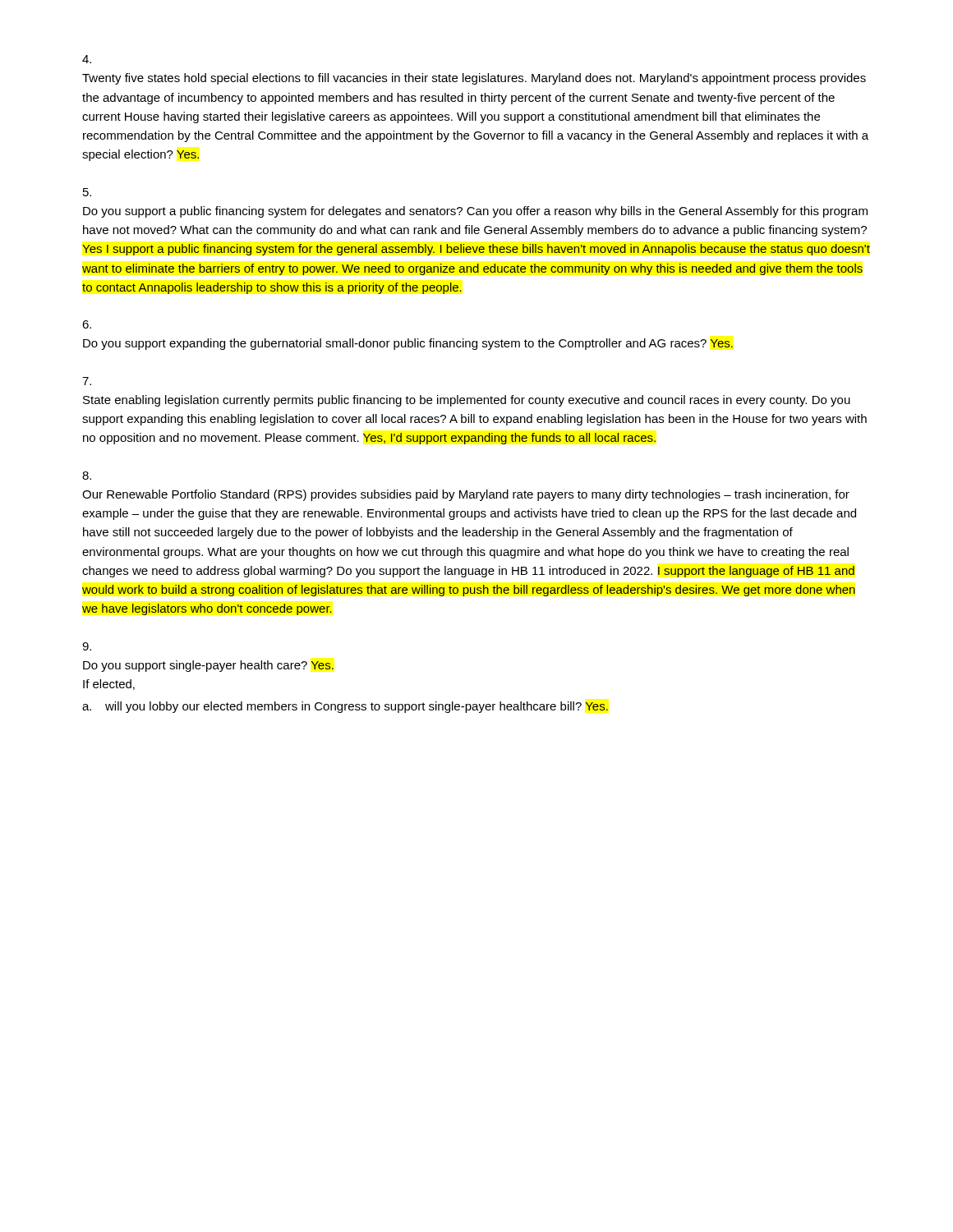Find the list item that reads "9. Do you support single-payer health"

click(87, 646)
